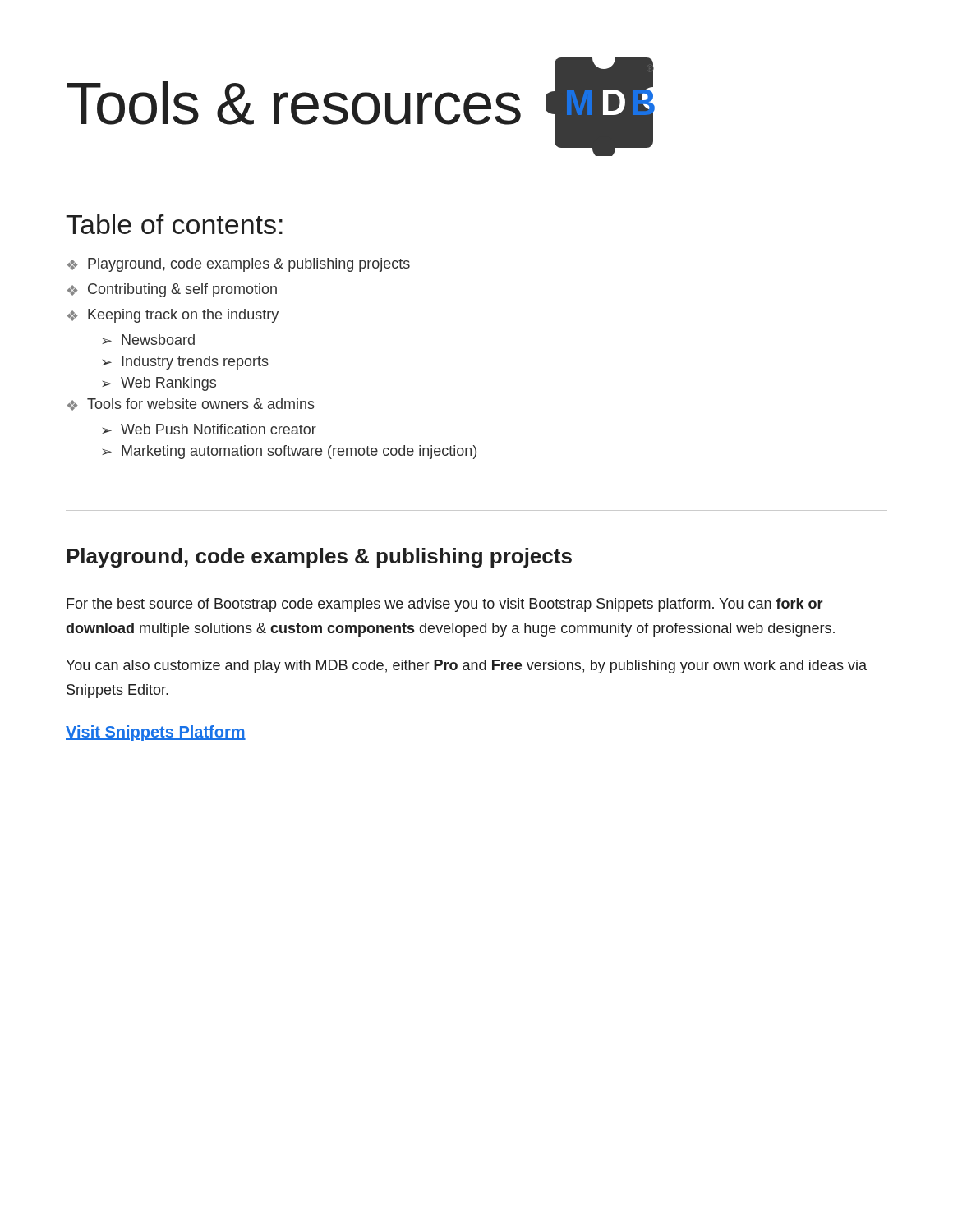Image resolution: width=953 pixels, height=1232 pixels.
Task: Click on the region starting "Table of contents:"
Action: coord(175,224)
